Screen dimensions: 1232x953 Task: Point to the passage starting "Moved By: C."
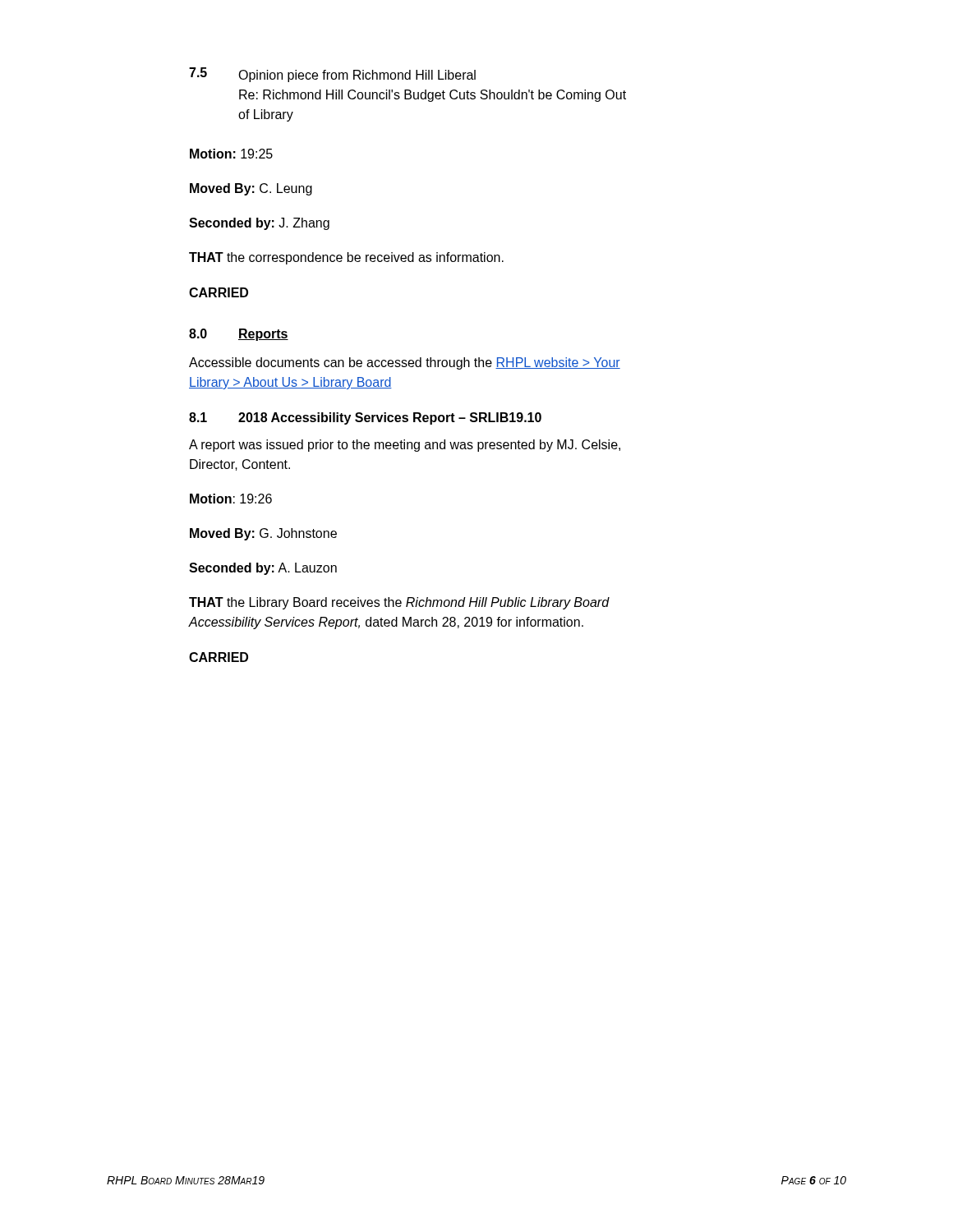(x=251, y=188)
